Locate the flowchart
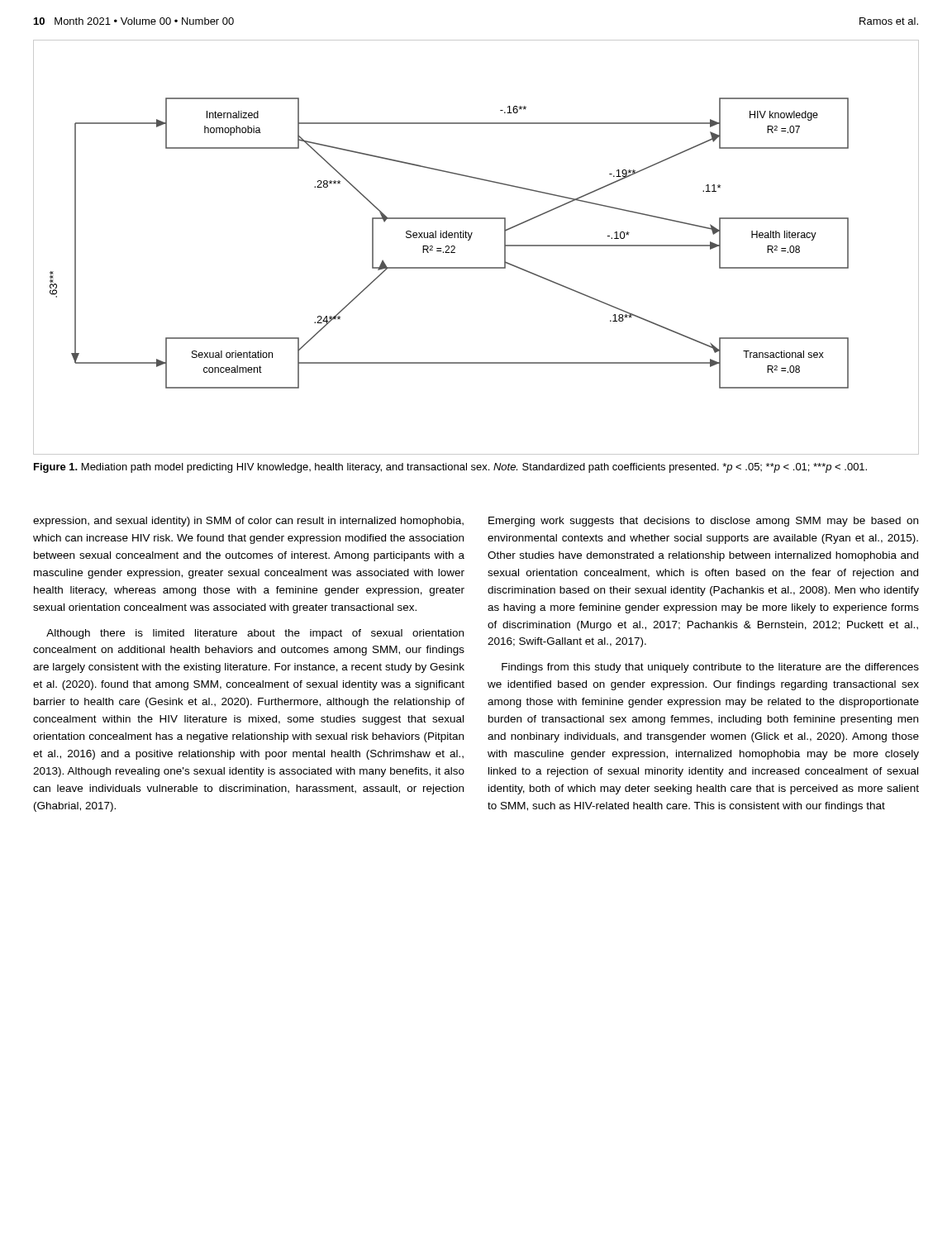The width and height of the screenshot is (952, 1240). pos(476,247)
